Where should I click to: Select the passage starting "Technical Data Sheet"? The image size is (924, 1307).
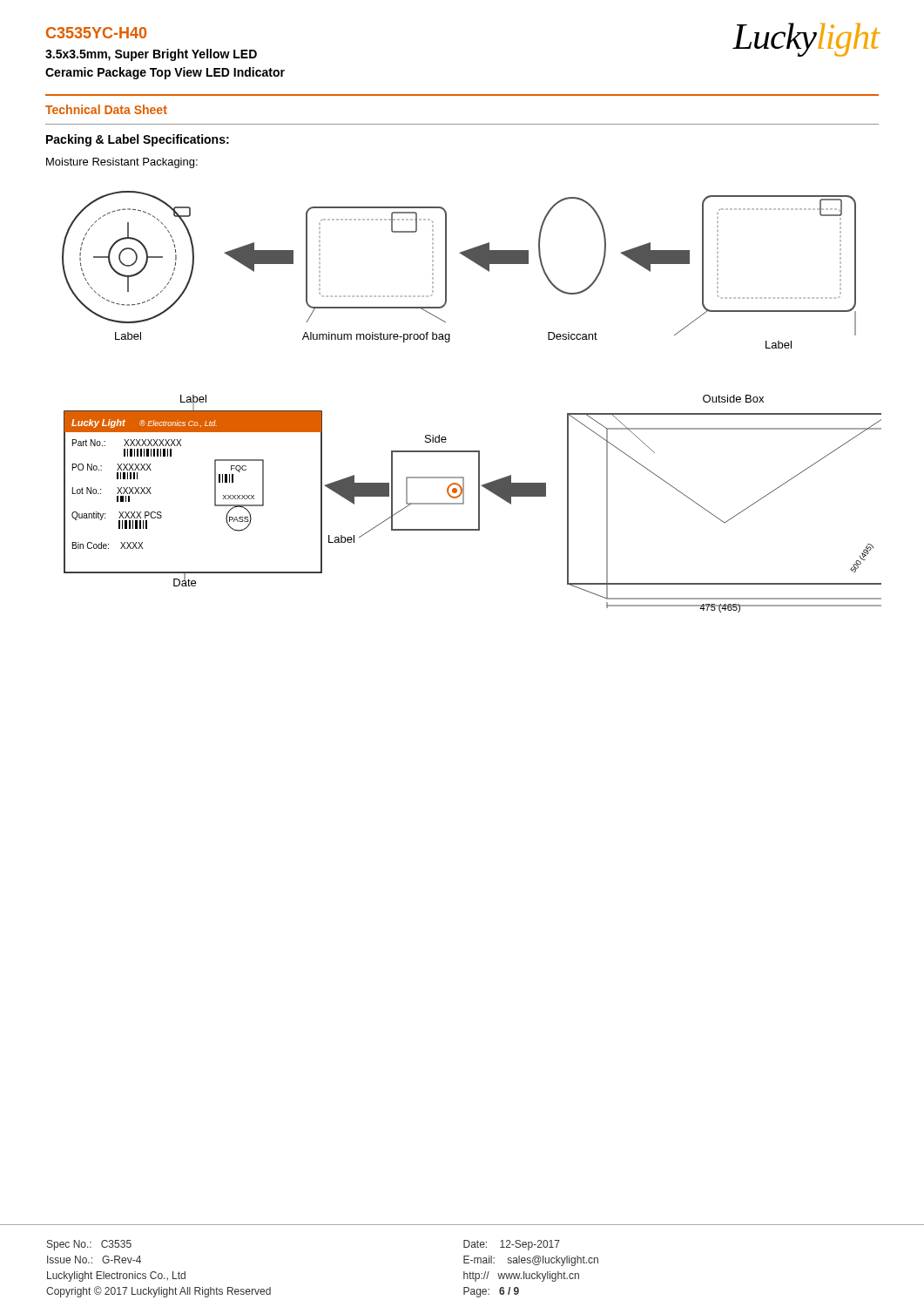point(106,110)
